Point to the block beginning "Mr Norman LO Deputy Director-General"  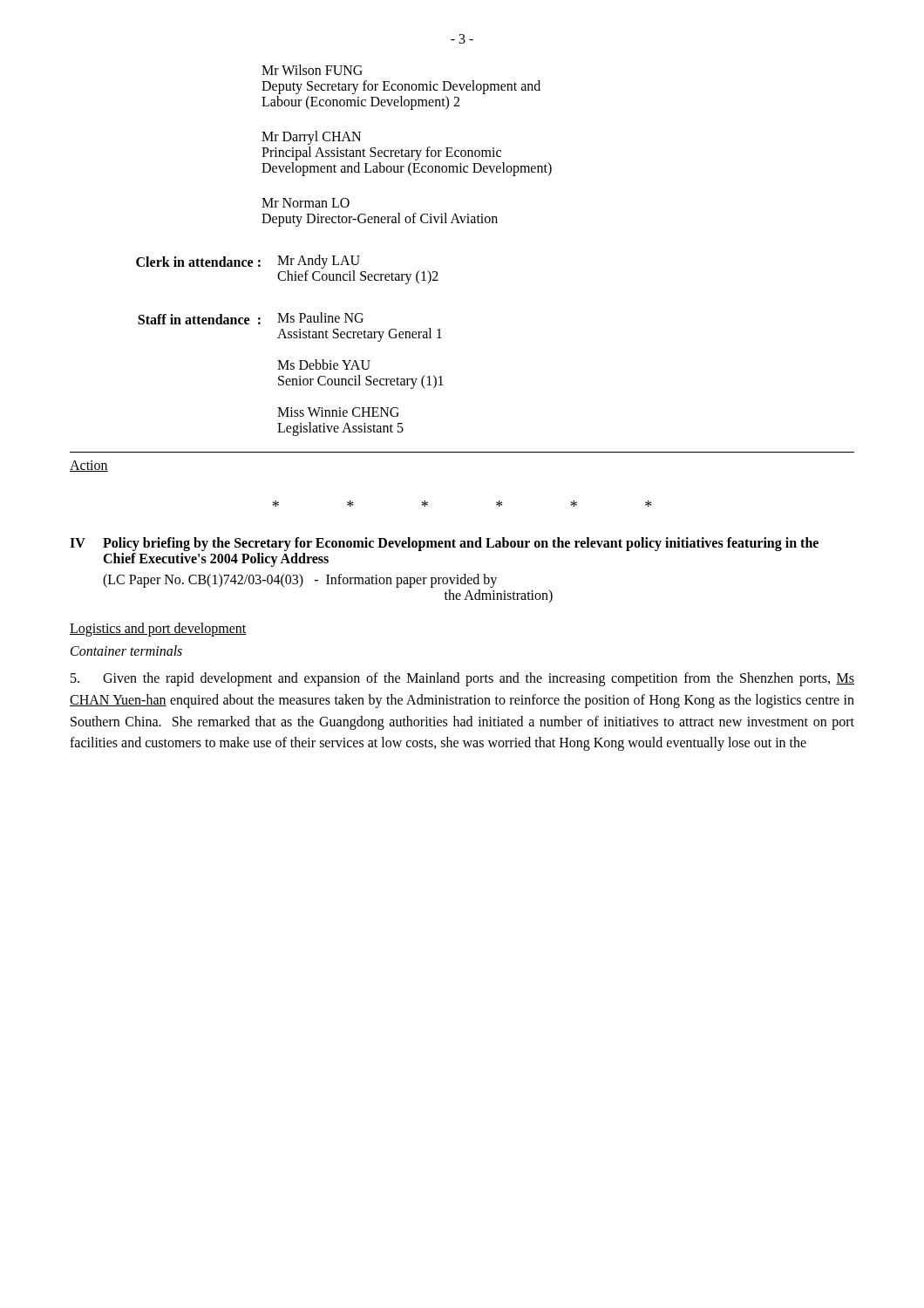pos(306,203)
